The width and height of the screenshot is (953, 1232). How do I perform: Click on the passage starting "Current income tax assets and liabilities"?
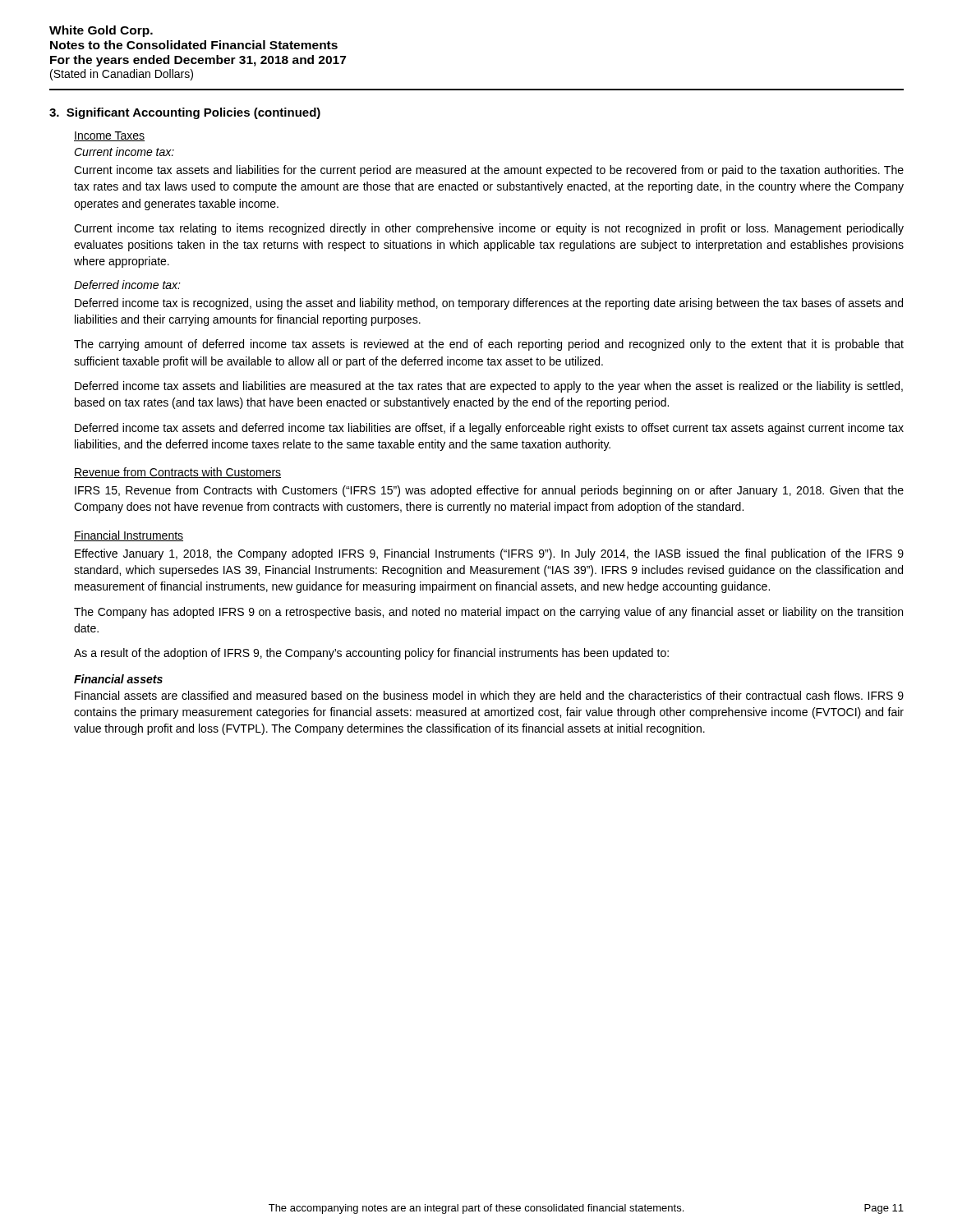pyautogui.click(x=489, y=187)
